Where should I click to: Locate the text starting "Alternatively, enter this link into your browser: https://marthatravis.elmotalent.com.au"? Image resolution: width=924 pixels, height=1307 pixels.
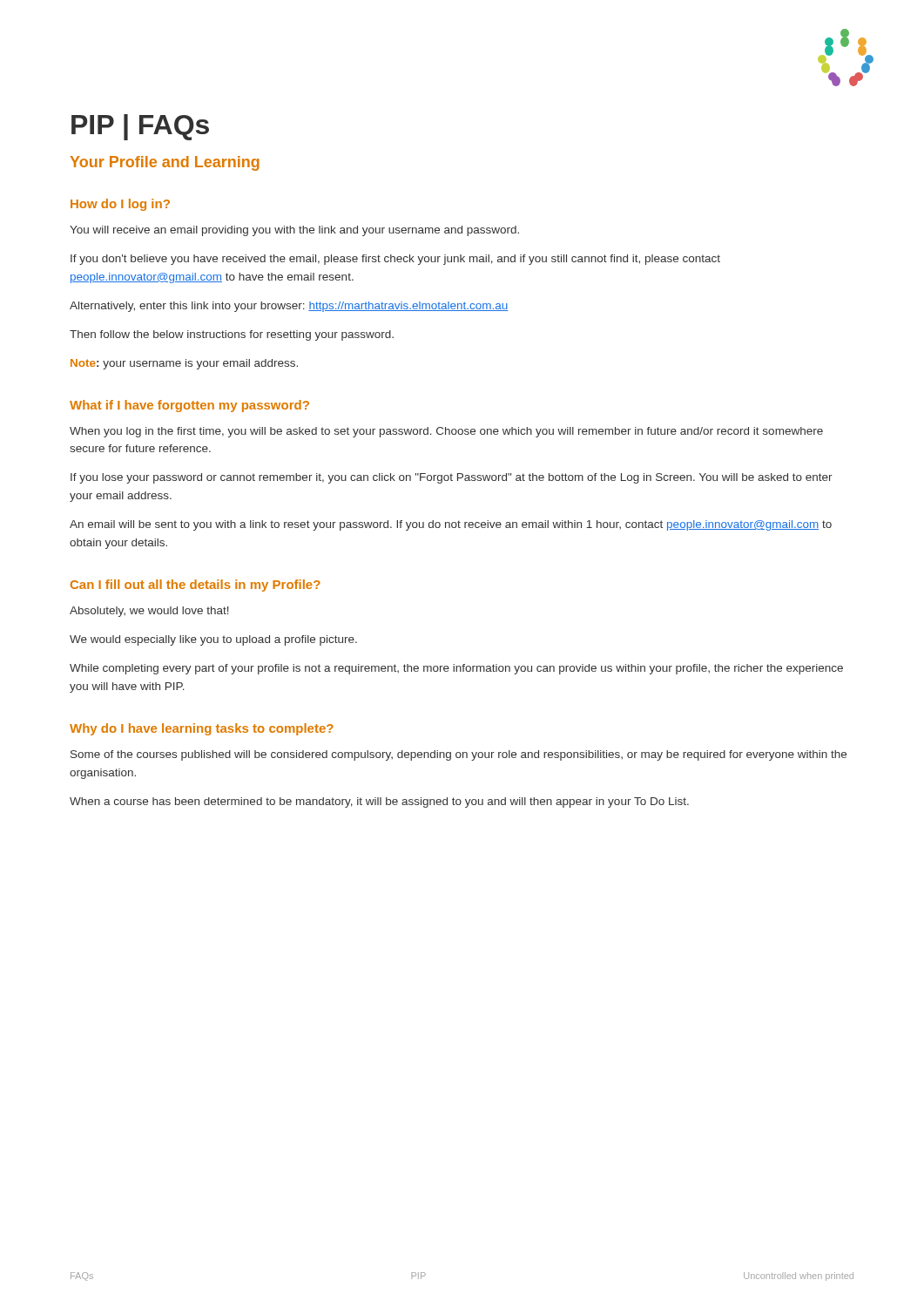point(289,305)
